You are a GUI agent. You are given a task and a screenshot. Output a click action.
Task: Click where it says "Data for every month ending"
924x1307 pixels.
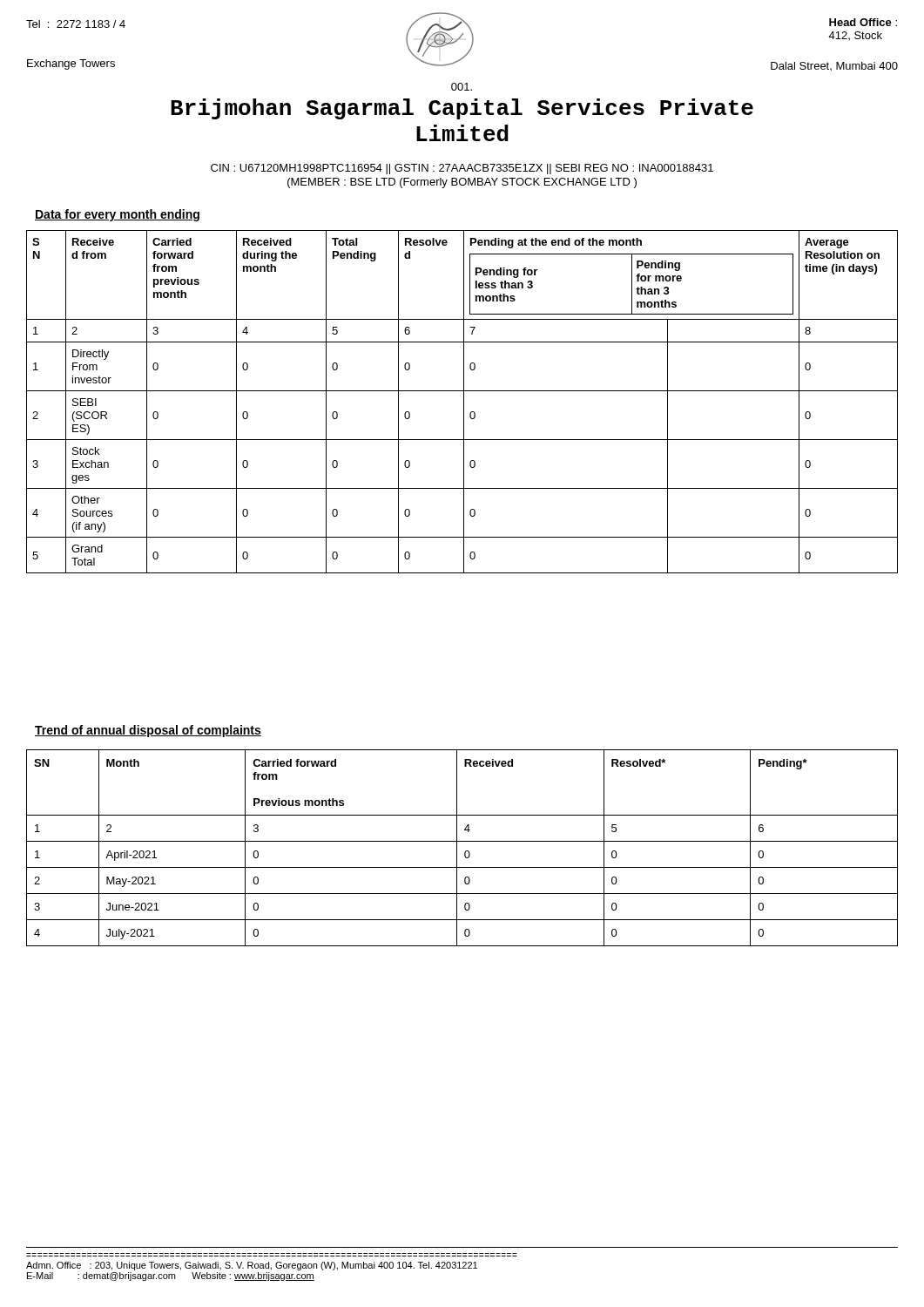click(117, 214)
